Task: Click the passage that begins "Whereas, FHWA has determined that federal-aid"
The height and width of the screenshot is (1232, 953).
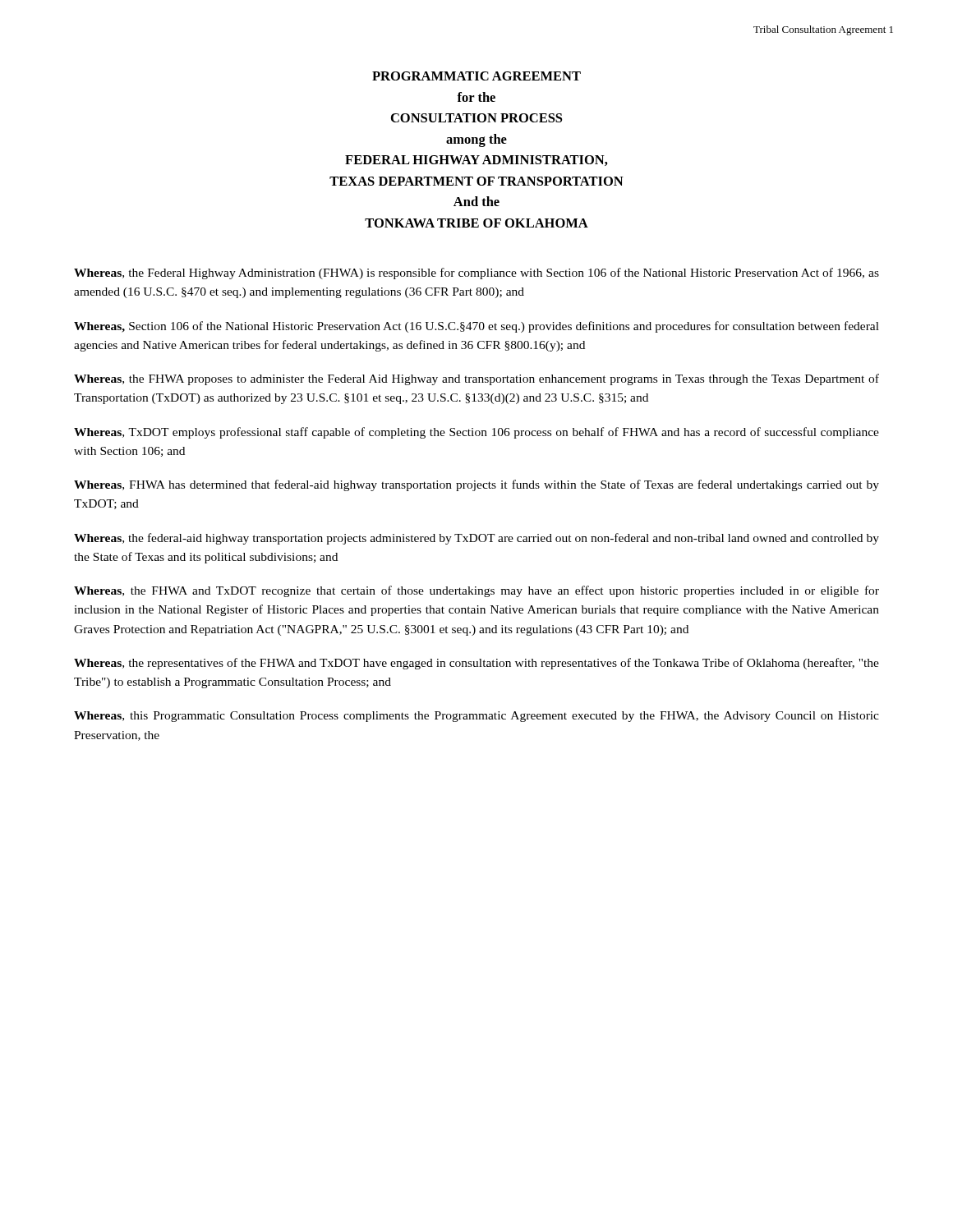Action: point(476,494)
